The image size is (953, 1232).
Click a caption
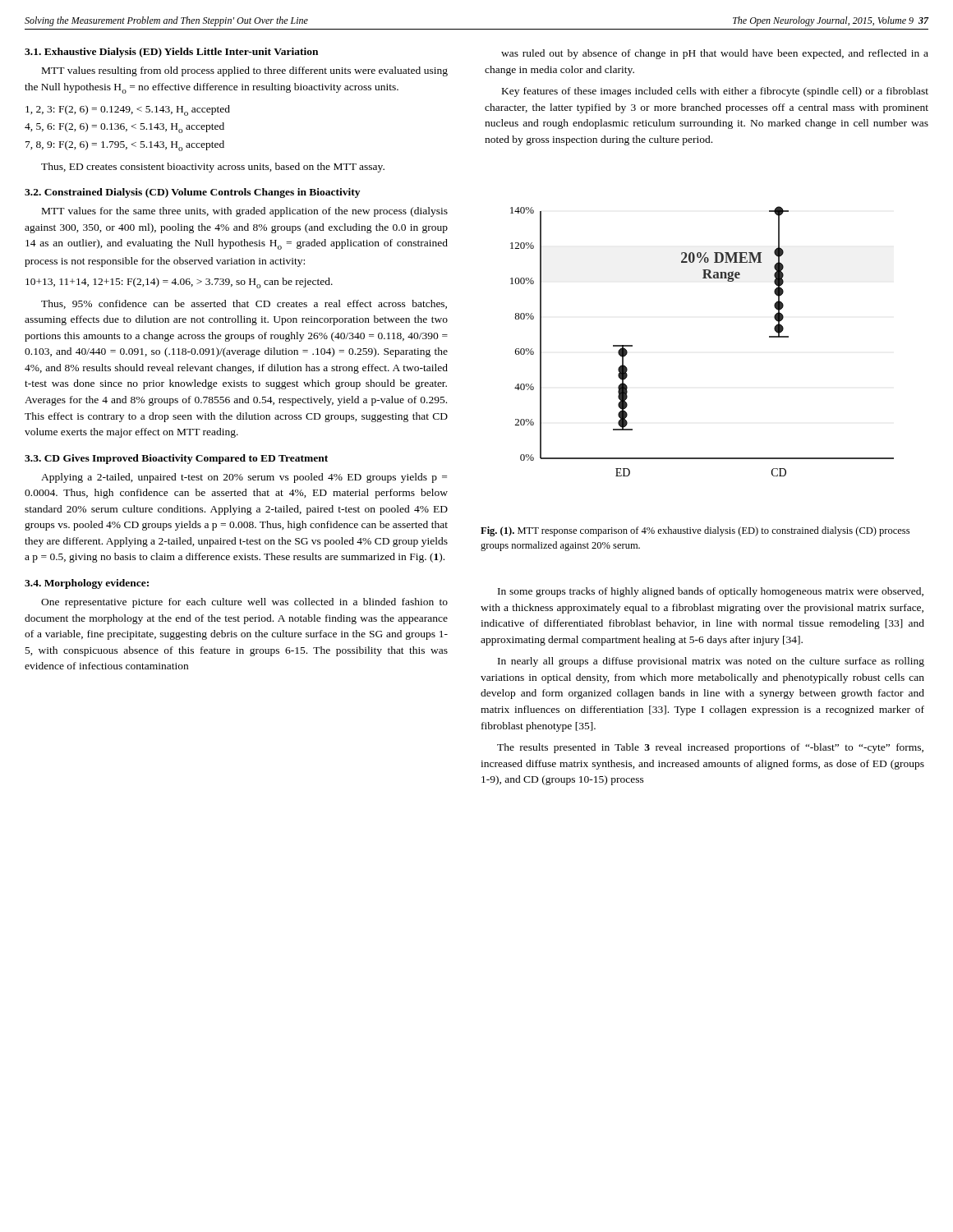pyautogui.click(x=695, y=538)
